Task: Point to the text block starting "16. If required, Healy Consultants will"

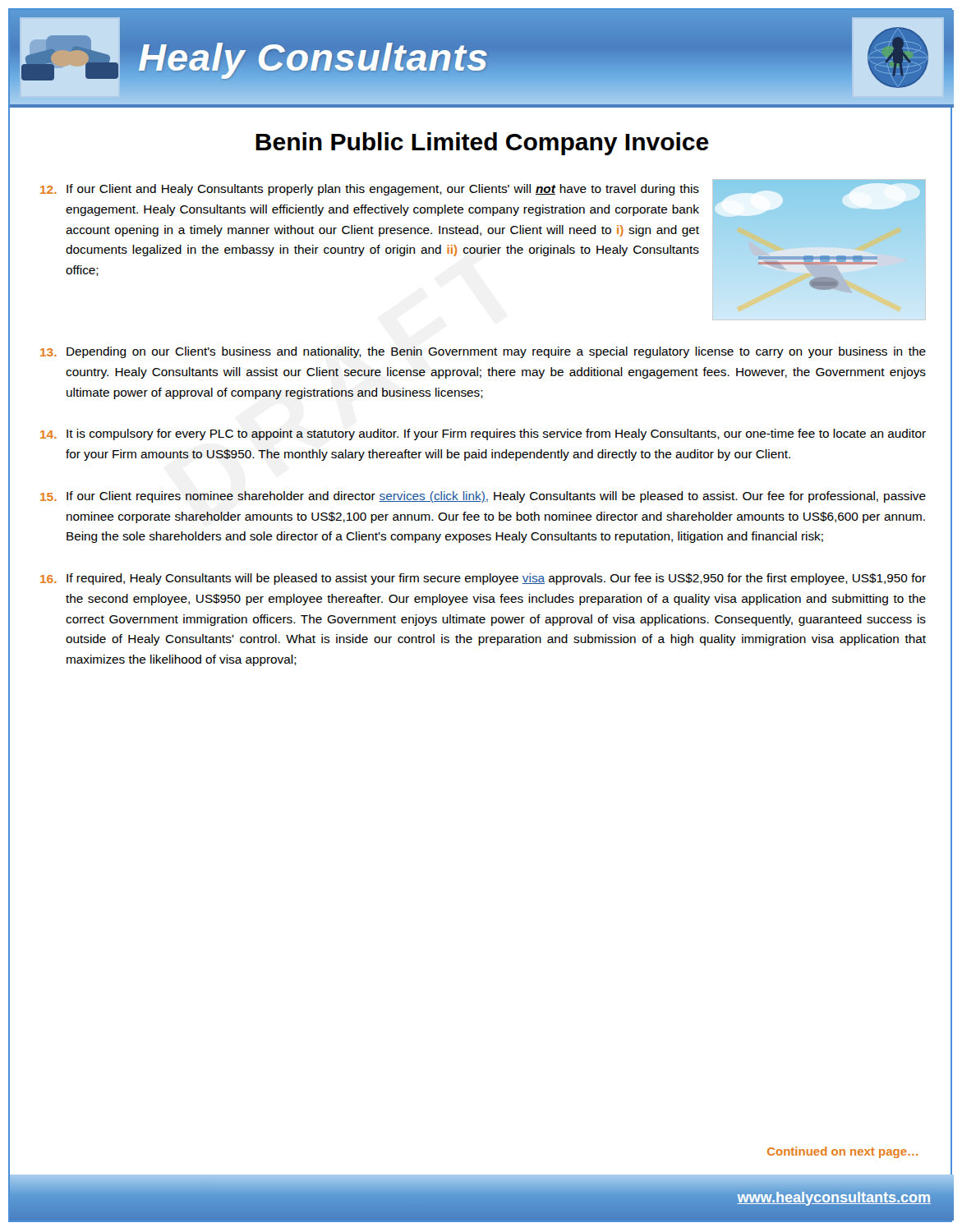Action: [483, 619]
